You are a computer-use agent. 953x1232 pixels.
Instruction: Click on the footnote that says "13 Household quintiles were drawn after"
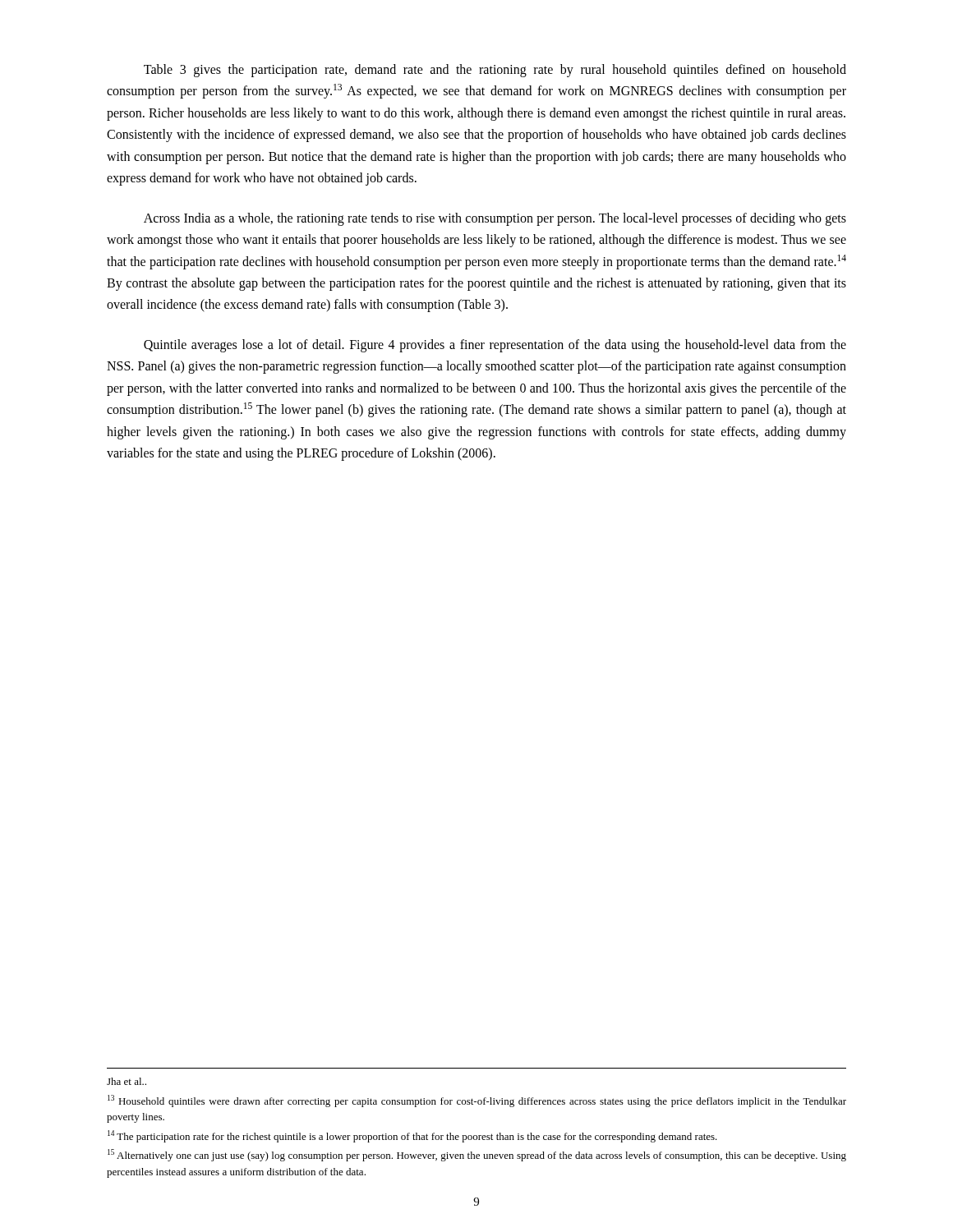click(x=476, y=1108)
